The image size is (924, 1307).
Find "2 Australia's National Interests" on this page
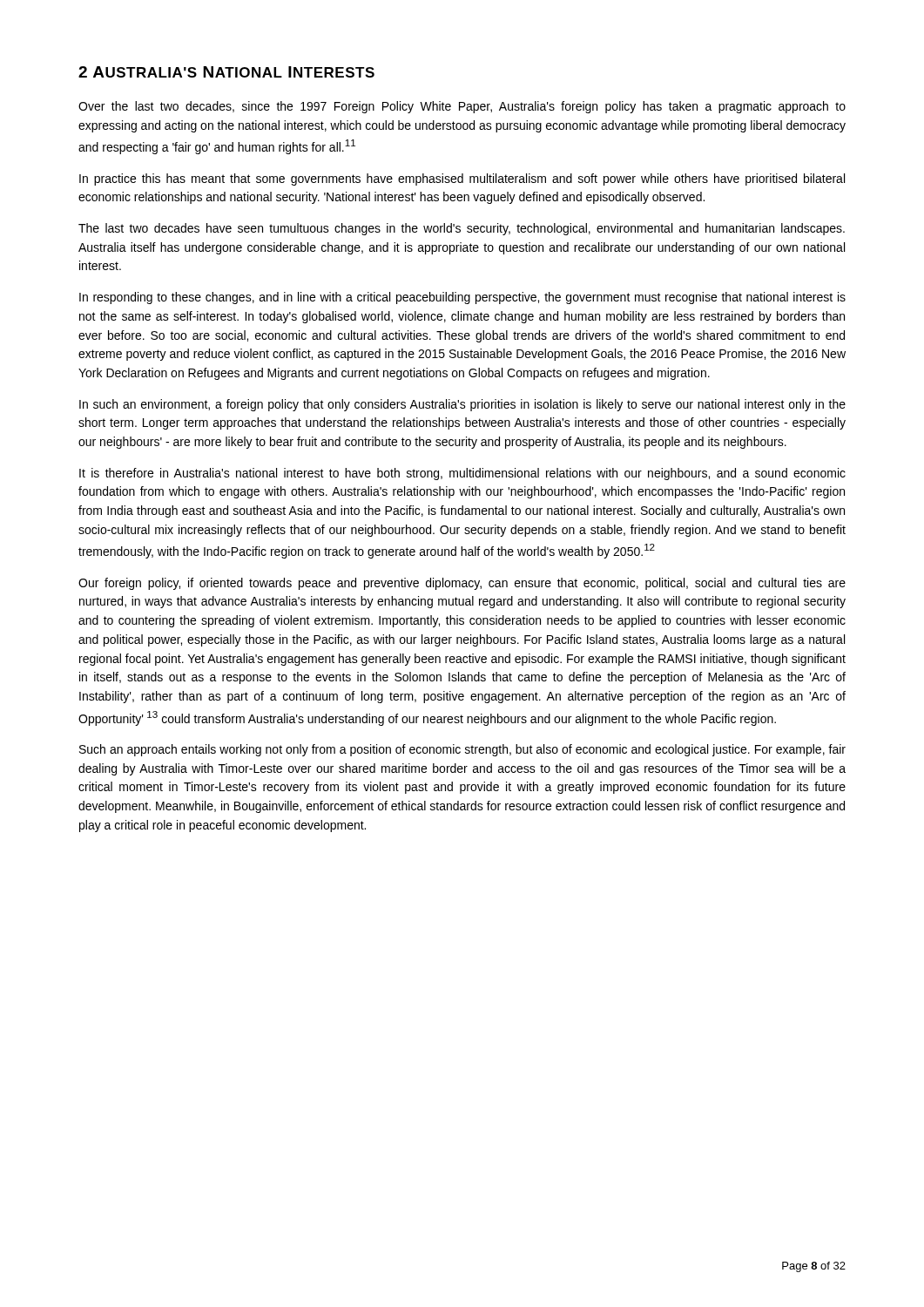(x=226, y=72)
